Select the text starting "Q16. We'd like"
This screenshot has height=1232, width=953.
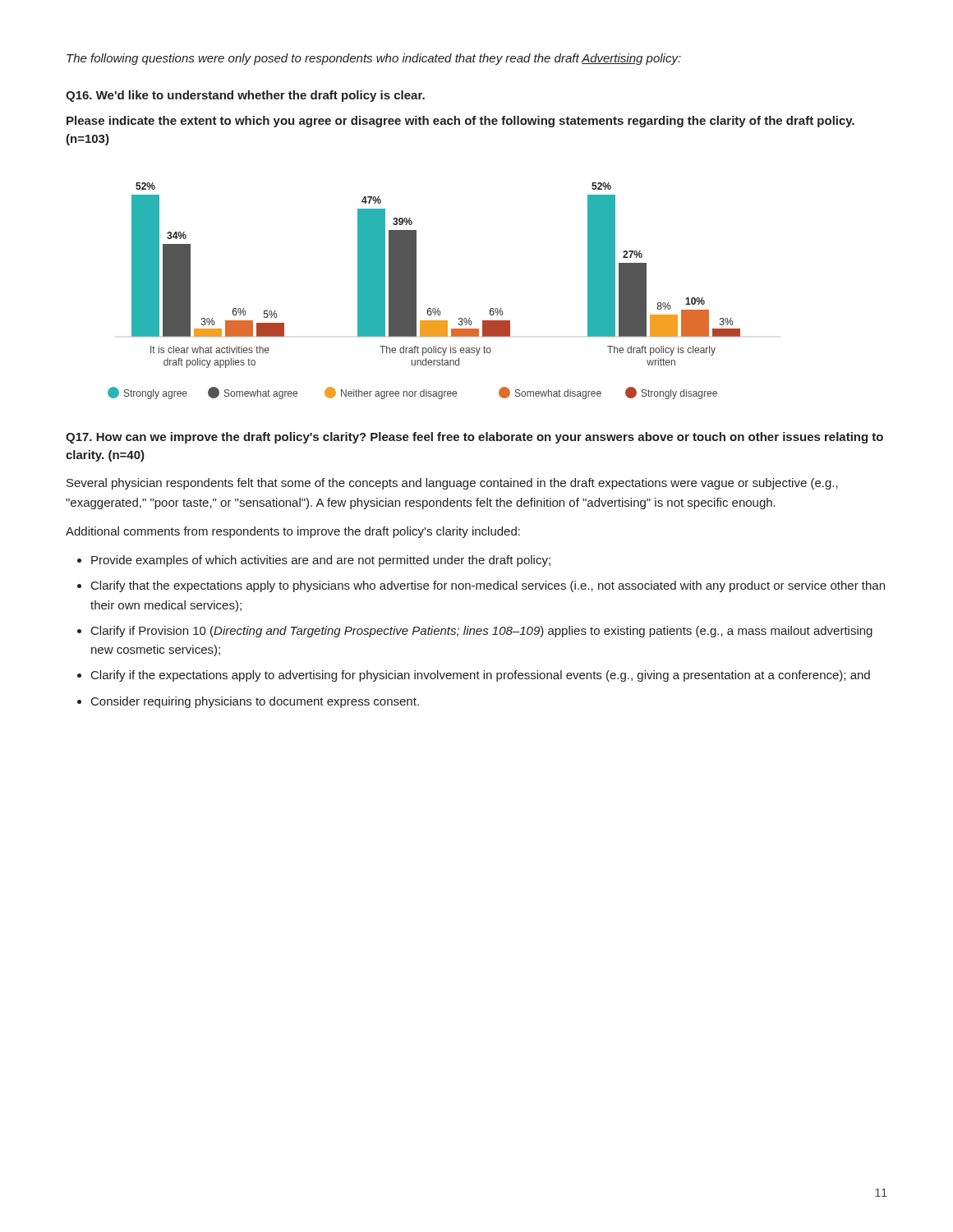click(x=245, y=94)
